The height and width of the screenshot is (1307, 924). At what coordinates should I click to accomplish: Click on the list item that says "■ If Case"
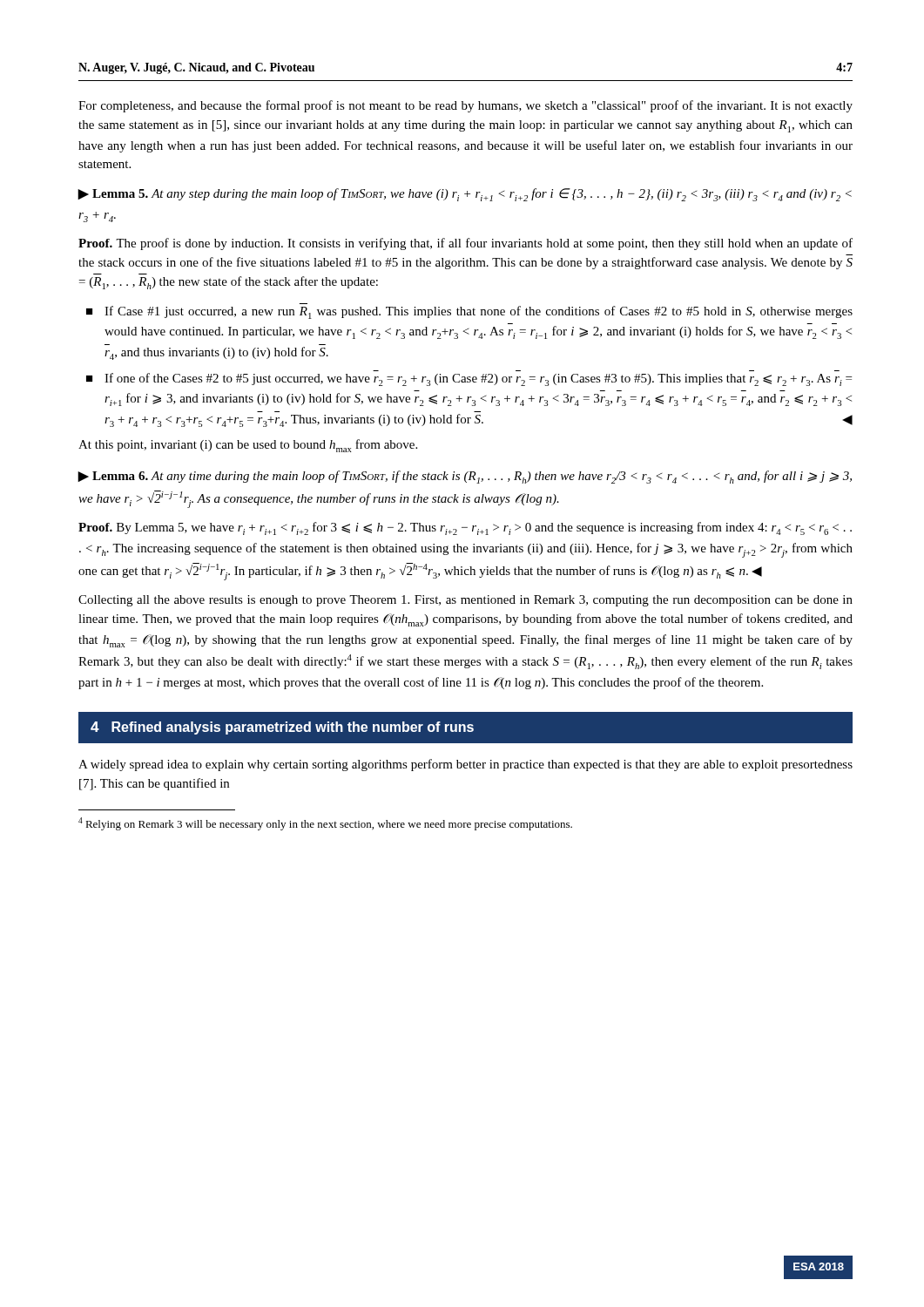(x=469, y=333)
